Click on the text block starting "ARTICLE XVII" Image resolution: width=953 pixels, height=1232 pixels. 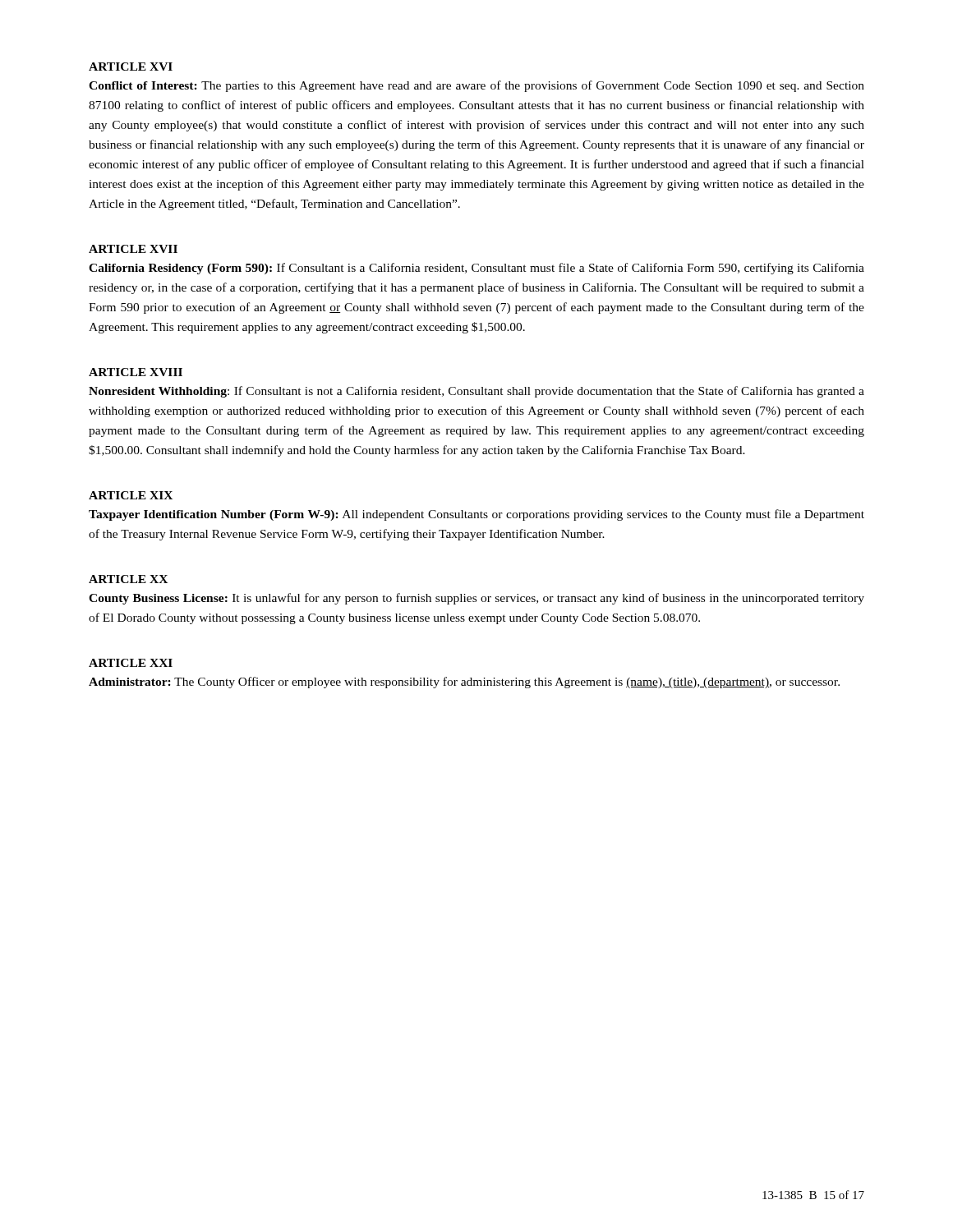(x=133, y=249)
